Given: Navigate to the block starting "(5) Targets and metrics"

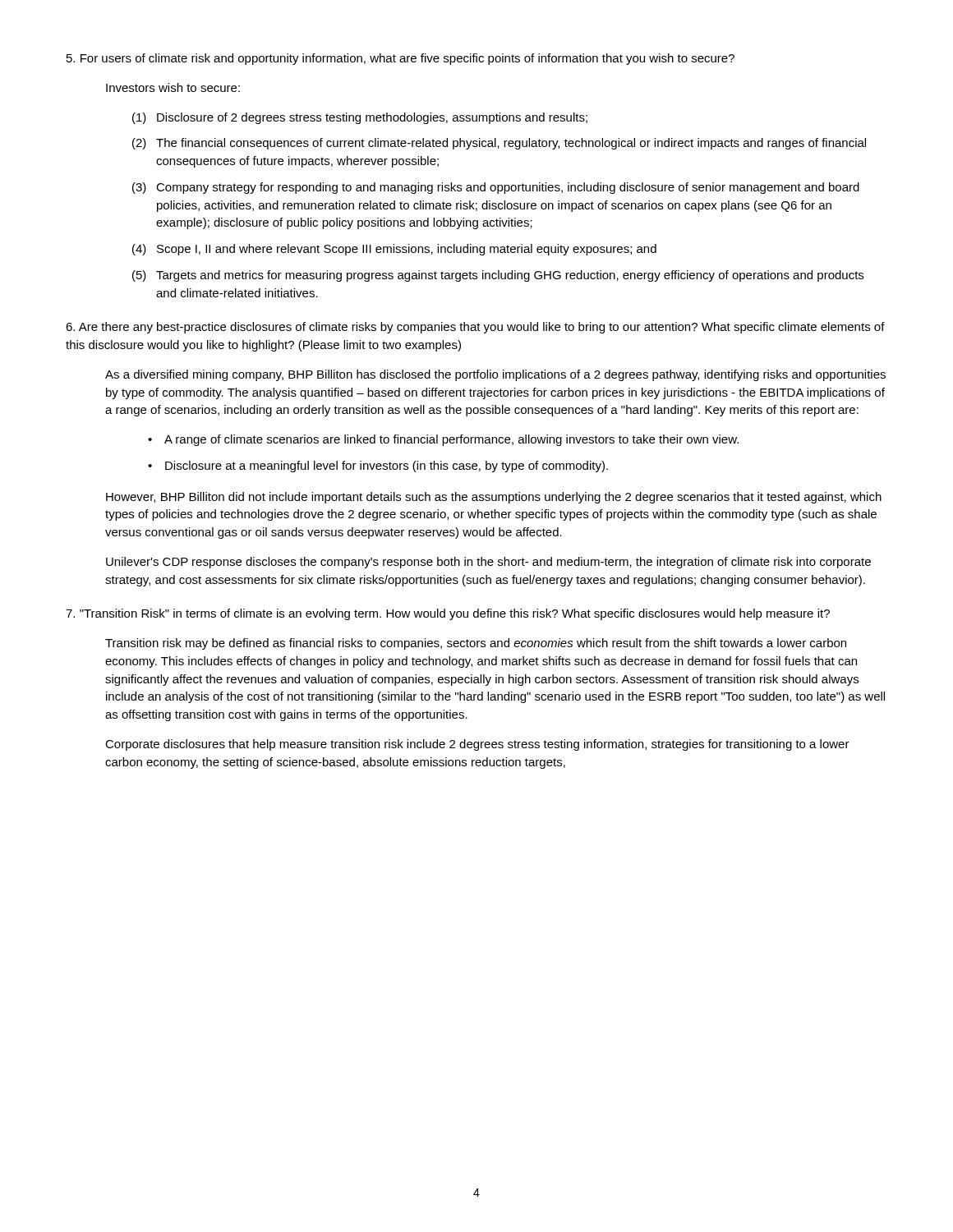Looking at the screenshot, I should 509,284.
